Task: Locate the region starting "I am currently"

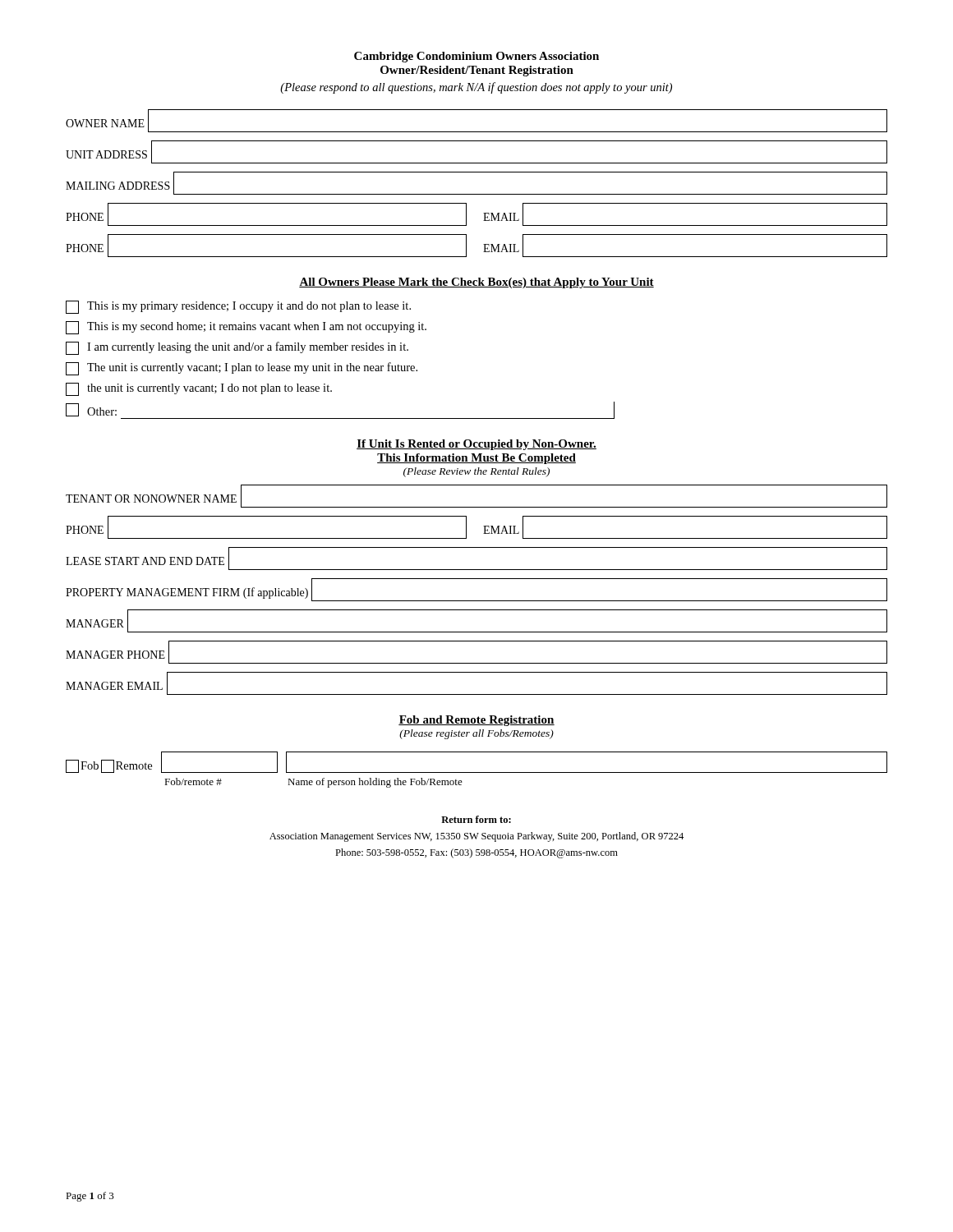Action: coord(237,347)
